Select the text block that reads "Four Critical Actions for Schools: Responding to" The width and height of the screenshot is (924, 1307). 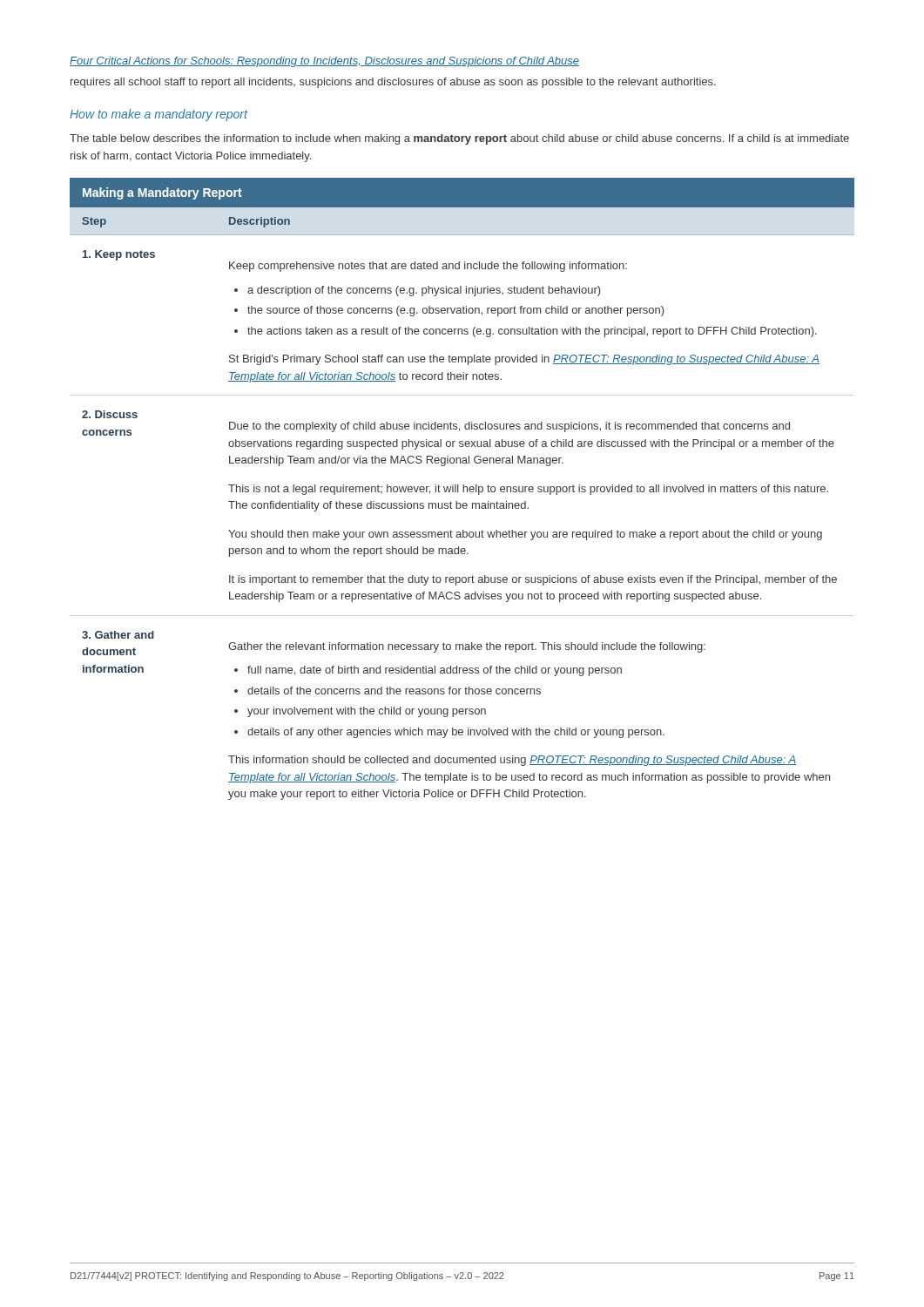click(x=462, y=70)
